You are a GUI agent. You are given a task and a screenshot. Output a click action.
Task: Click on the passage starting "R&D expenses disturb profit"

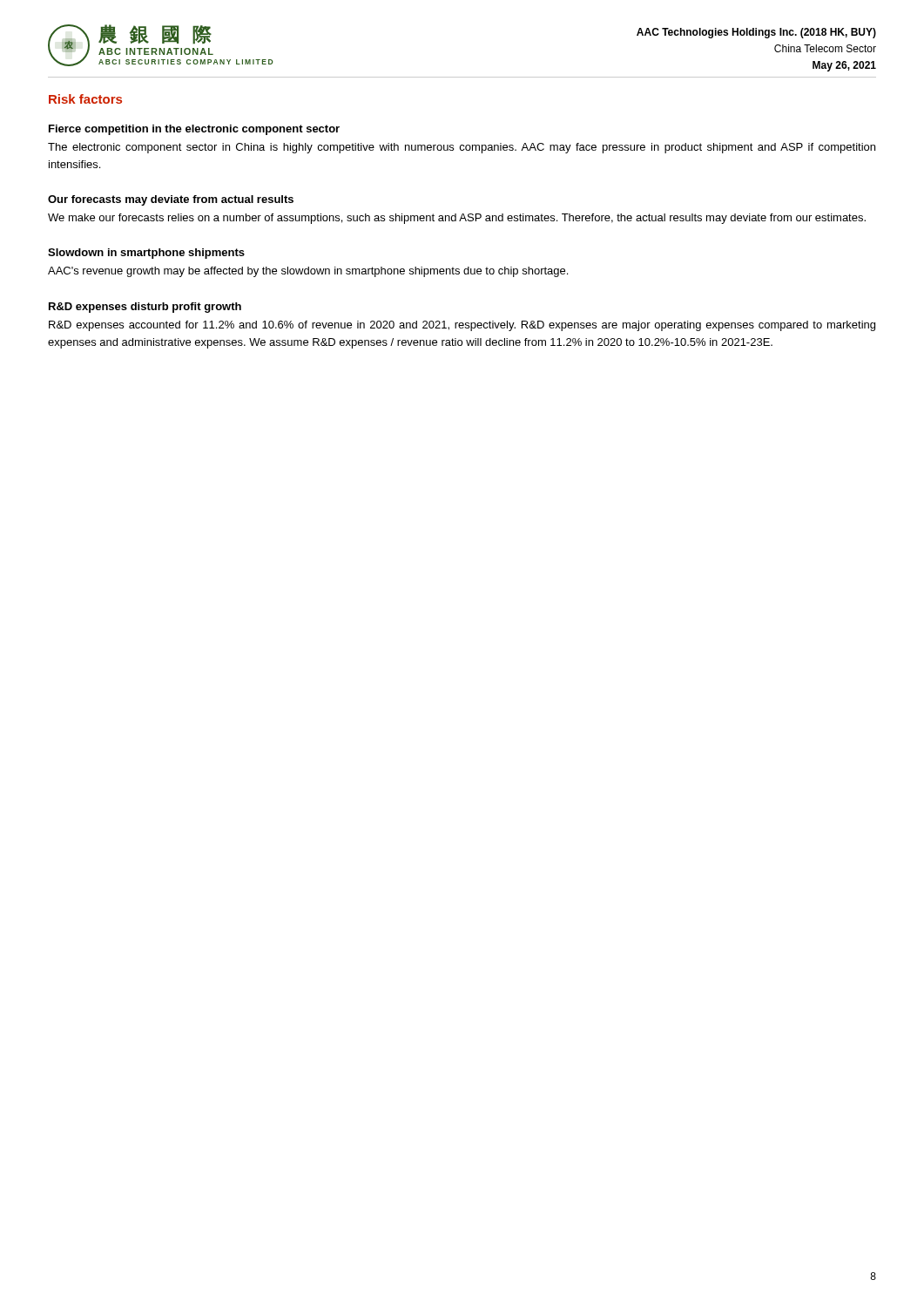click(462, 325)
